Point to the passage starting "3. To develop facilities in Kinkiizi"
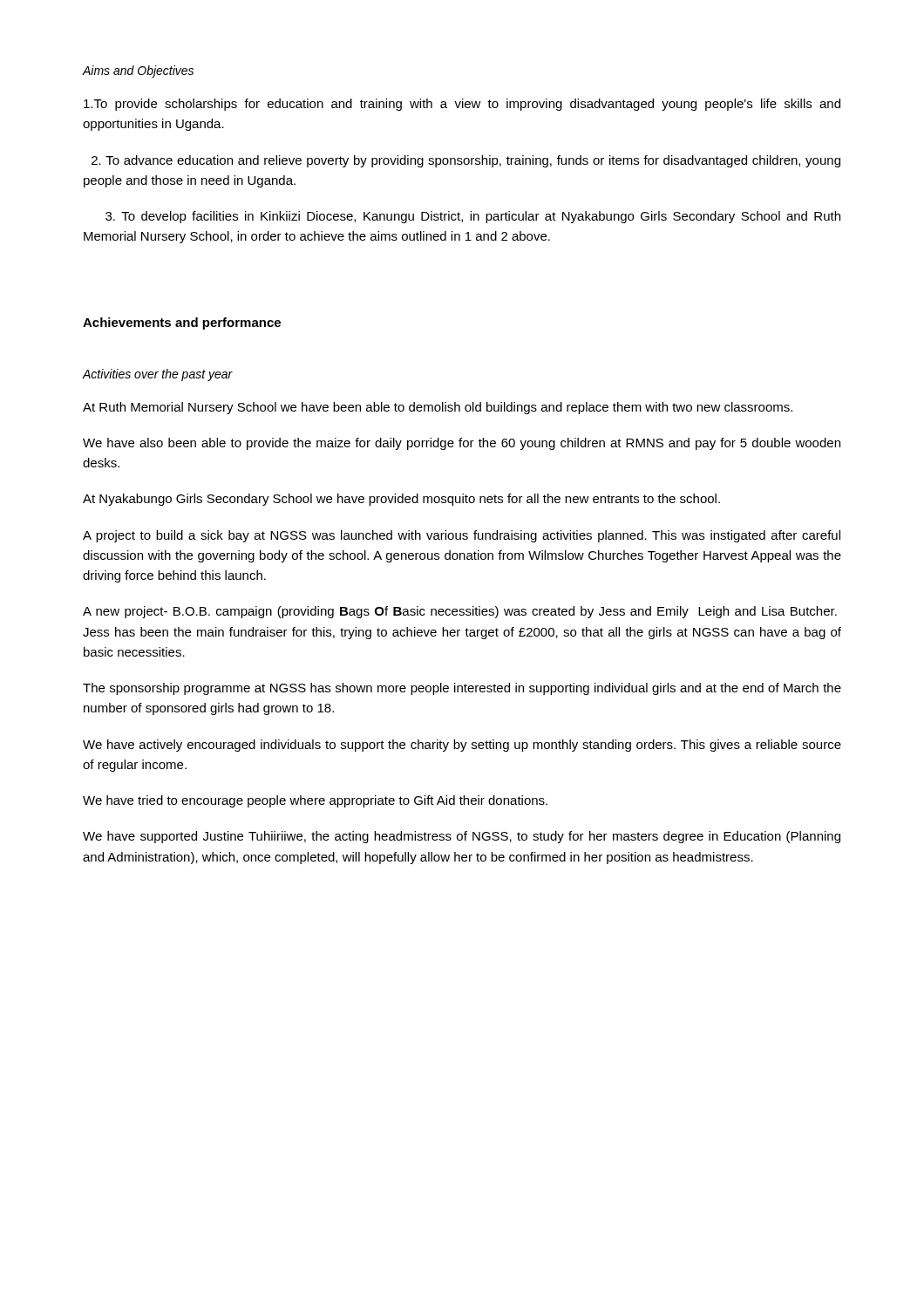 (x=462, y=226)
